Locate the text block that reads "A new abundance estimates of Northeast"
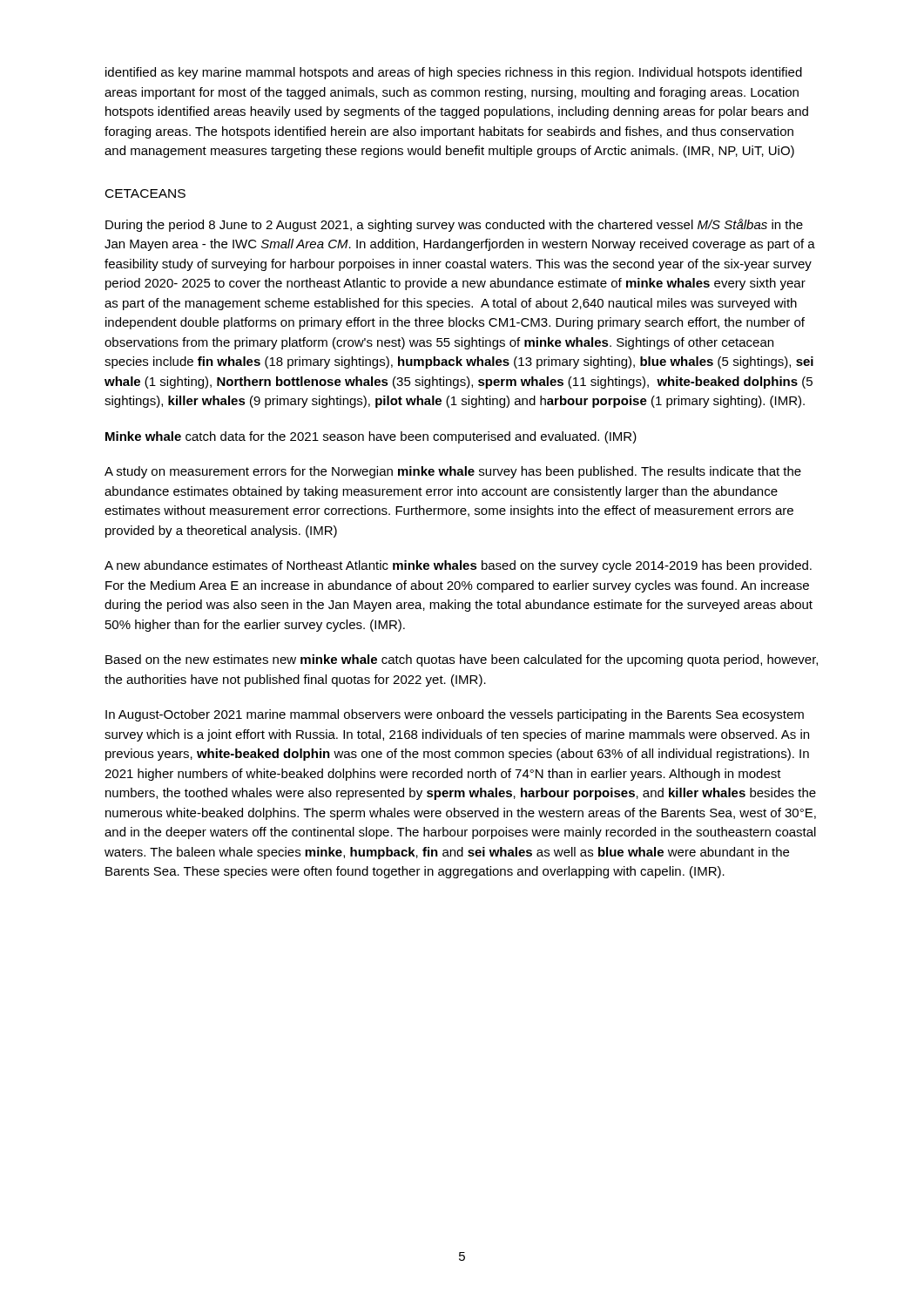This screenshot has height=1307, width=924. [x=459, y=594]
